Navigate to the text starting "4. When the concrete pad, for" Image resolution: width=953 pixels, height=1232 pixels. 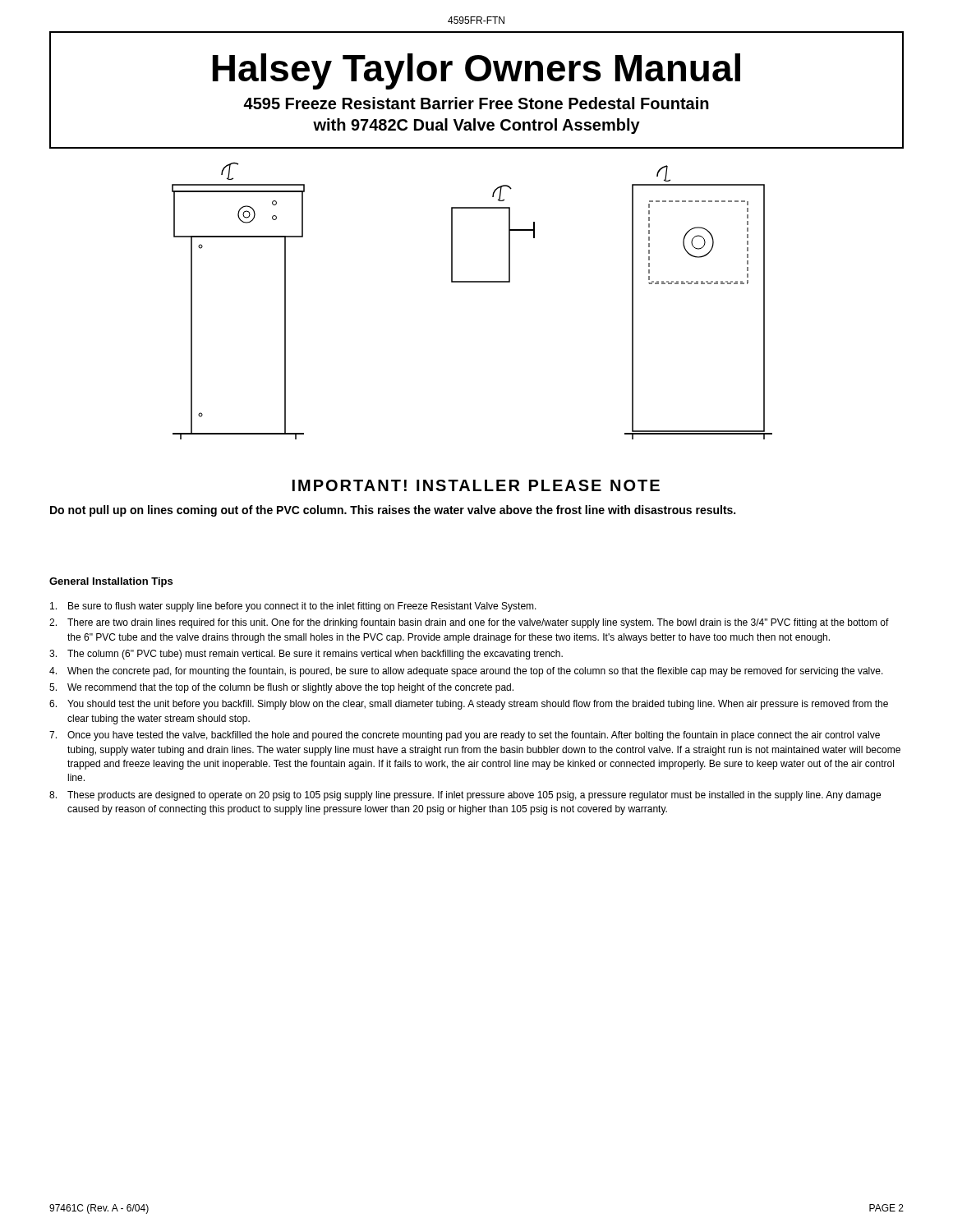pyautogui.click(x=476, y=671)
